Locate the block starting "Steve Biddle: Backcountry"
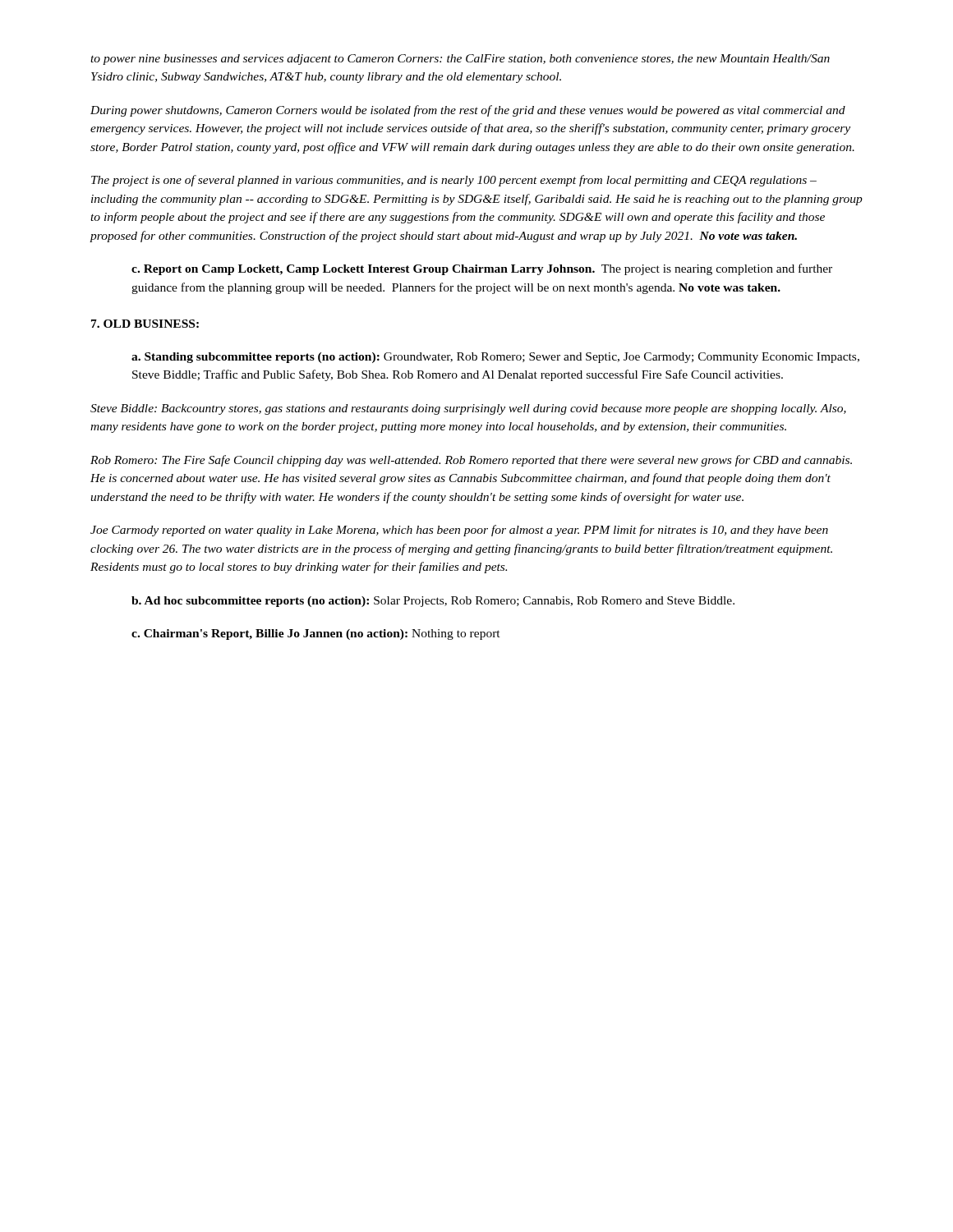 tap(468, 417)
